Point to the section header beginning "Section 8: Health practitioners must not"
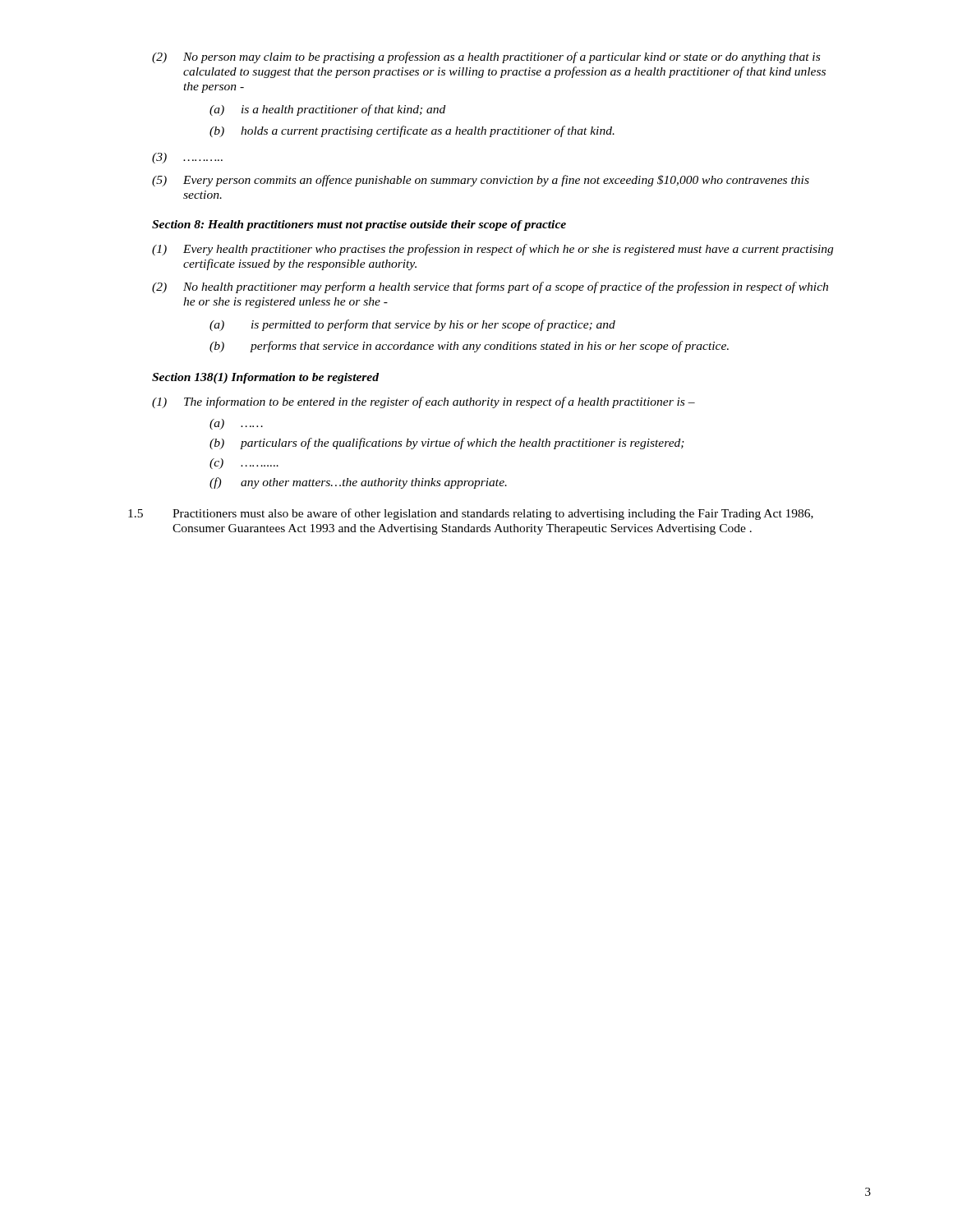Image resolution: width=953 pixels, height=1232 pixels. pyautogui.click(x=359, y=224)
